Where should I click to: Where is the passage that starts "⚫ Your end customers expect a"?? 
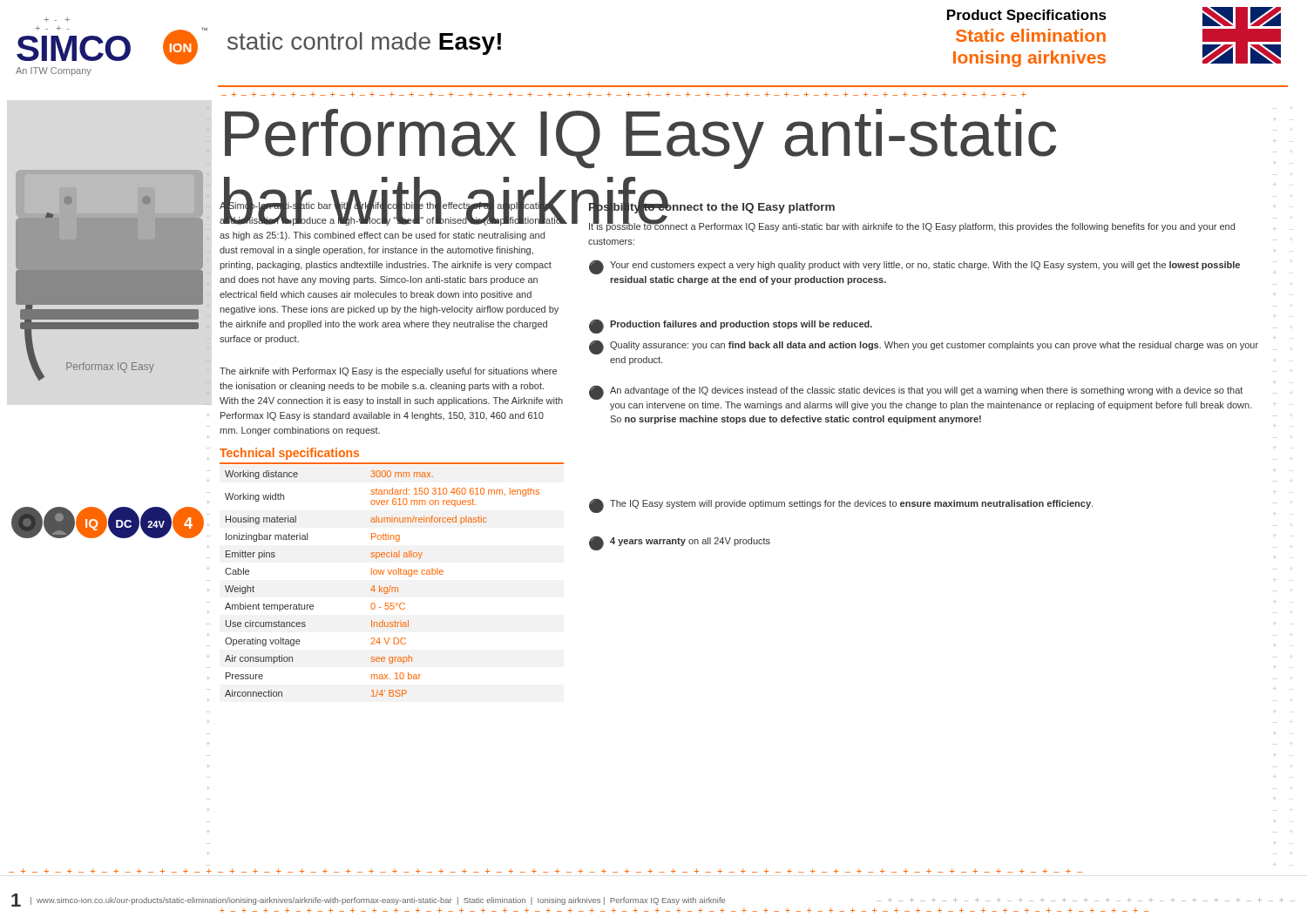point(924,272)
